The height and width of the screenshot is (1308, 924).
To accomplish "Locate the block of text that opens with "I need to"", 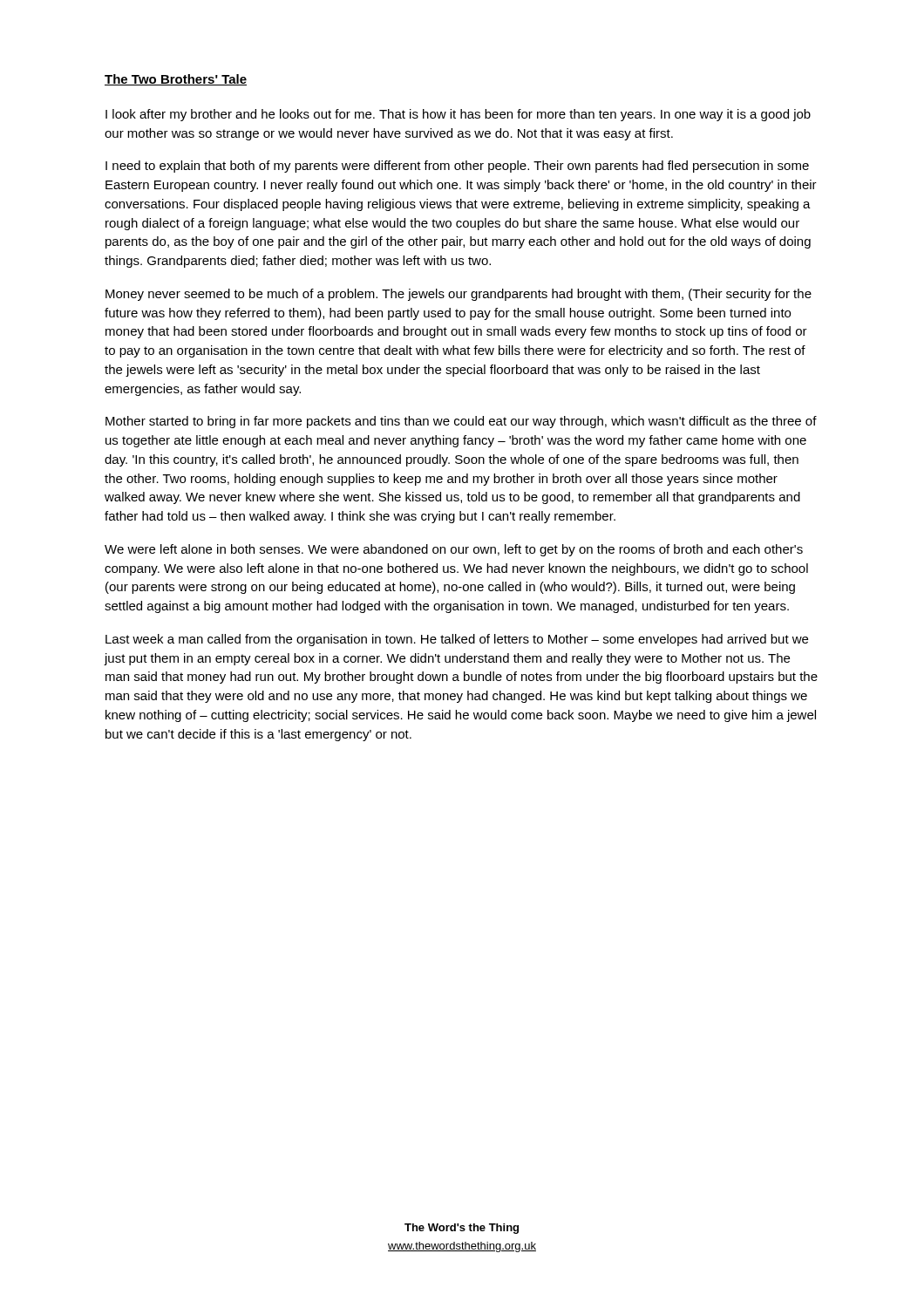I will point(461,213).
